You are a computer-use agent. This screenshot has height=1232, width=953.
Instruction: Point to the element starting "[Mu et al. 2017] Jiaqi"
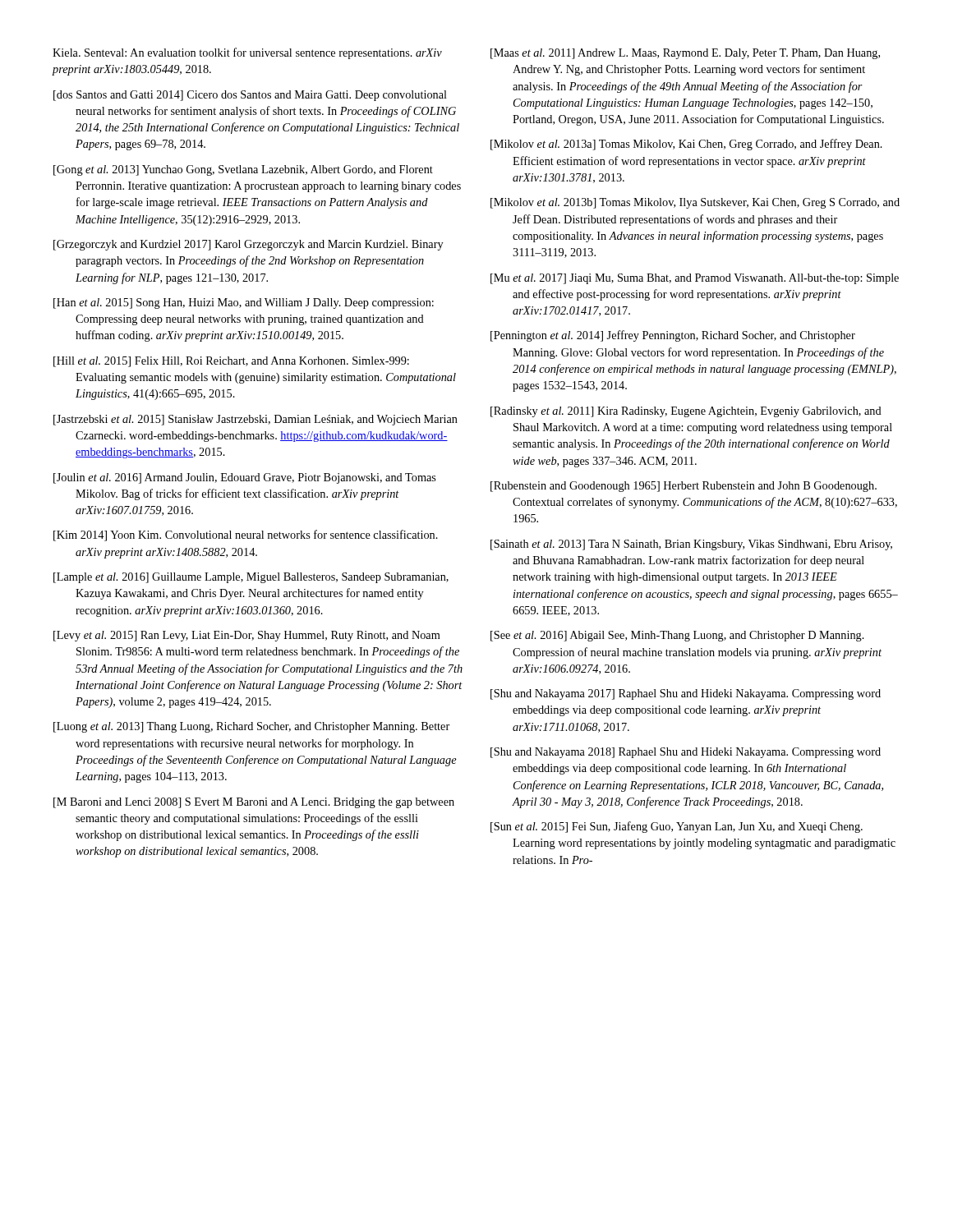pos(694,294)
